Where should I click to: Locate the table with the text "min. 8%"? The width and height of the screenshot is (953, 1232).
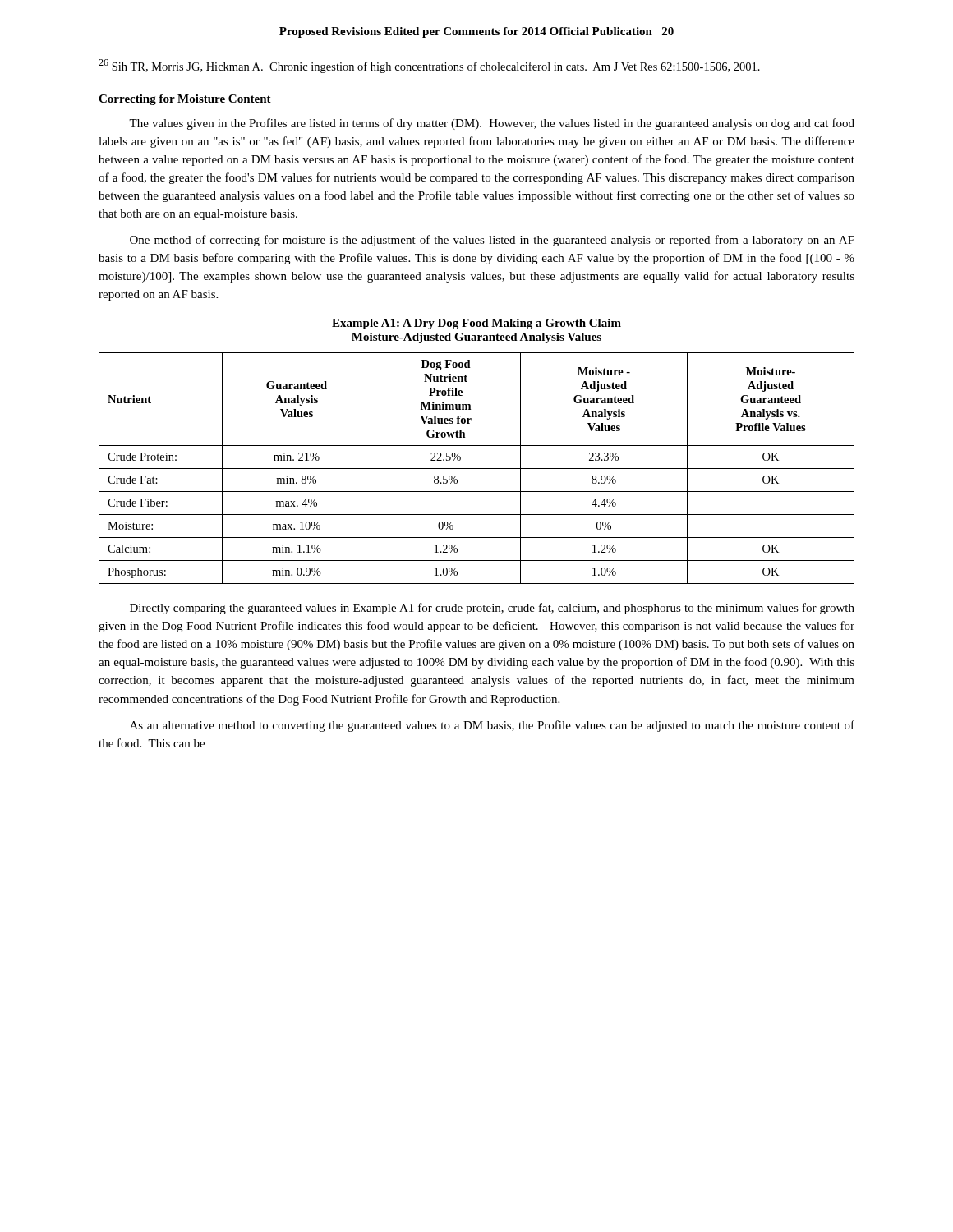click(476, 468)
